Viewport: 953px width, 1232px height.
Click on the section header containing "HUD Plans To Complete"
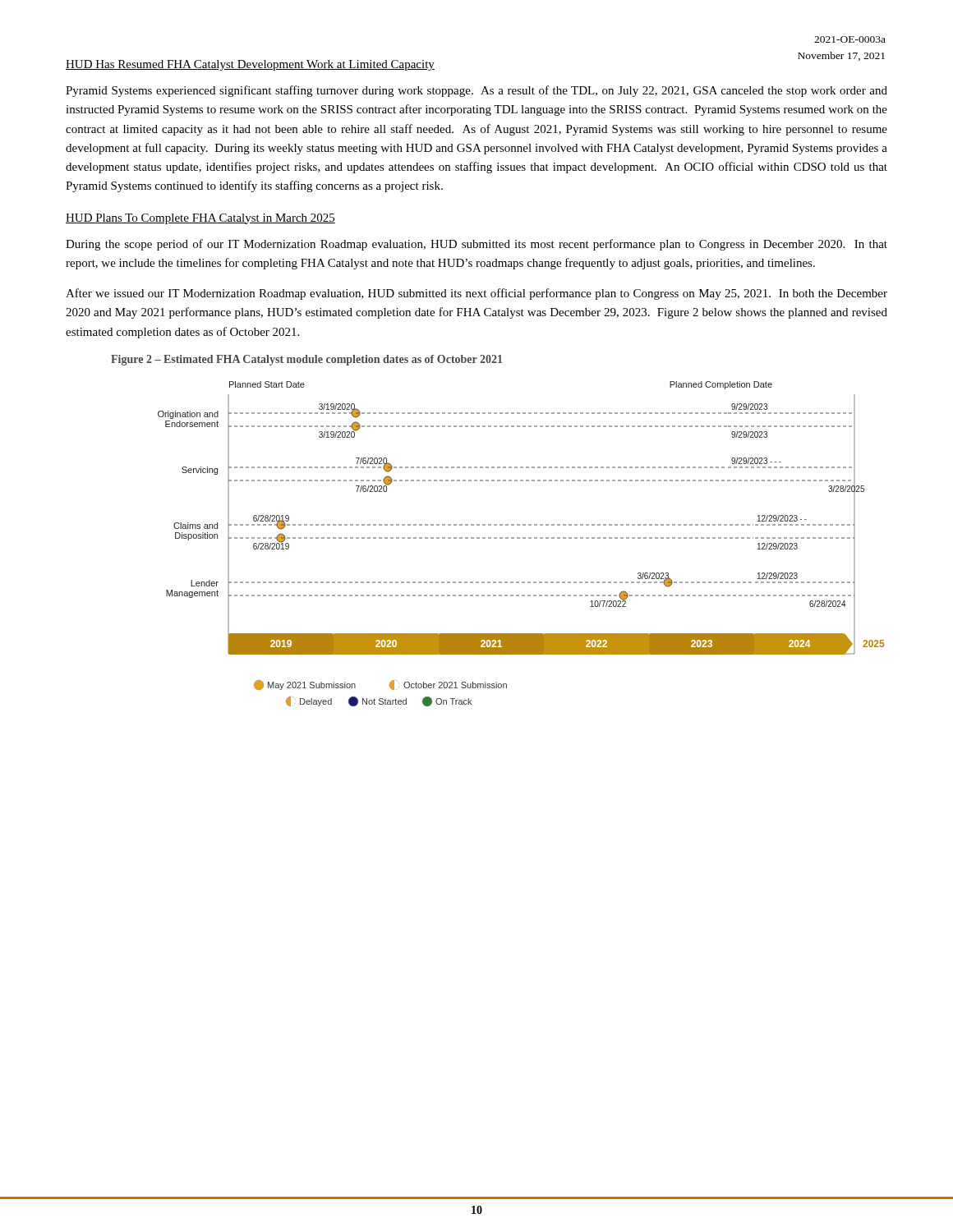(x=200, y=217)
